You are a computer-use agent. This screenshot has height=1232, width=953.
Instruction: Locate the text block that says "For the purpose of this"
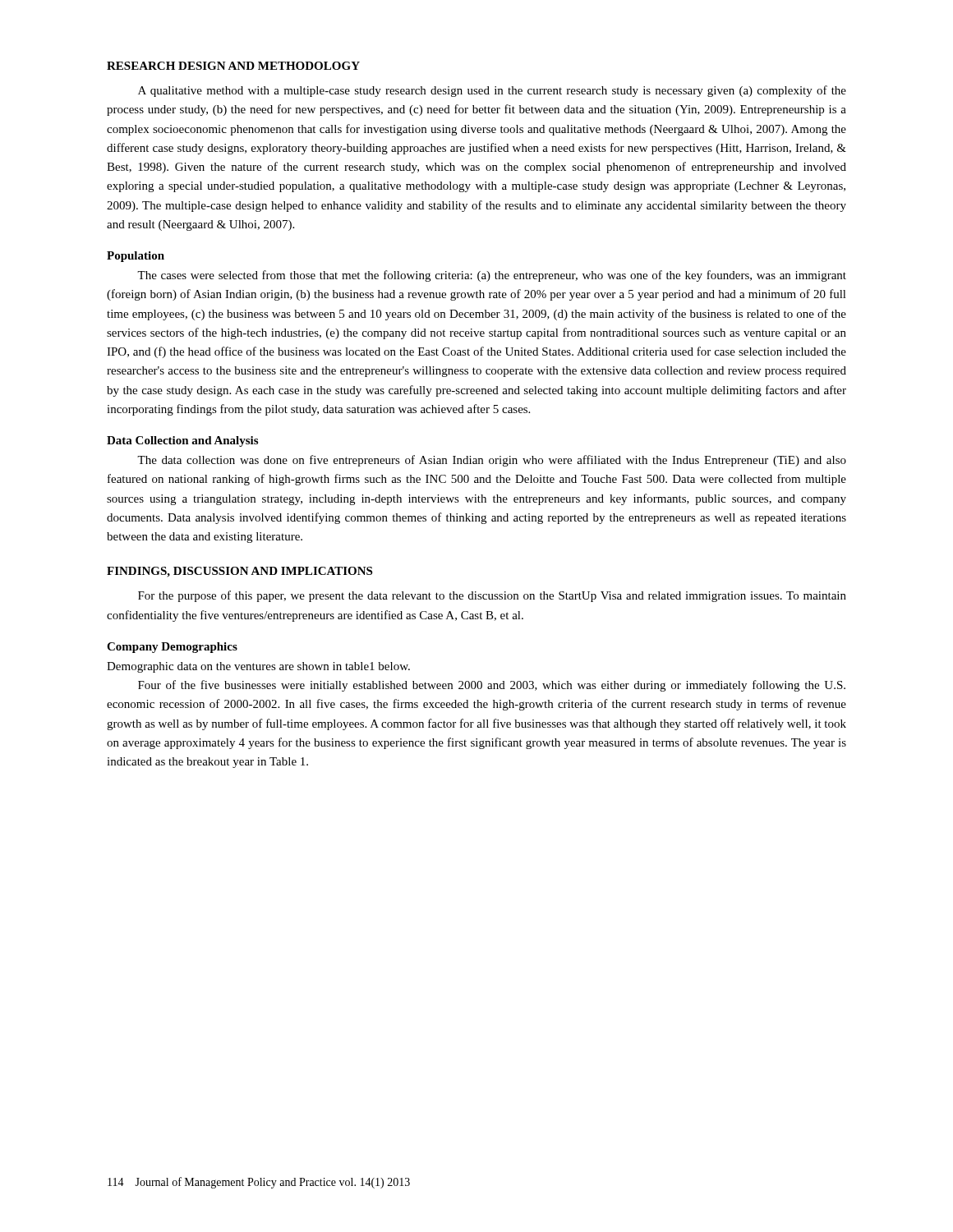[476, 606]
